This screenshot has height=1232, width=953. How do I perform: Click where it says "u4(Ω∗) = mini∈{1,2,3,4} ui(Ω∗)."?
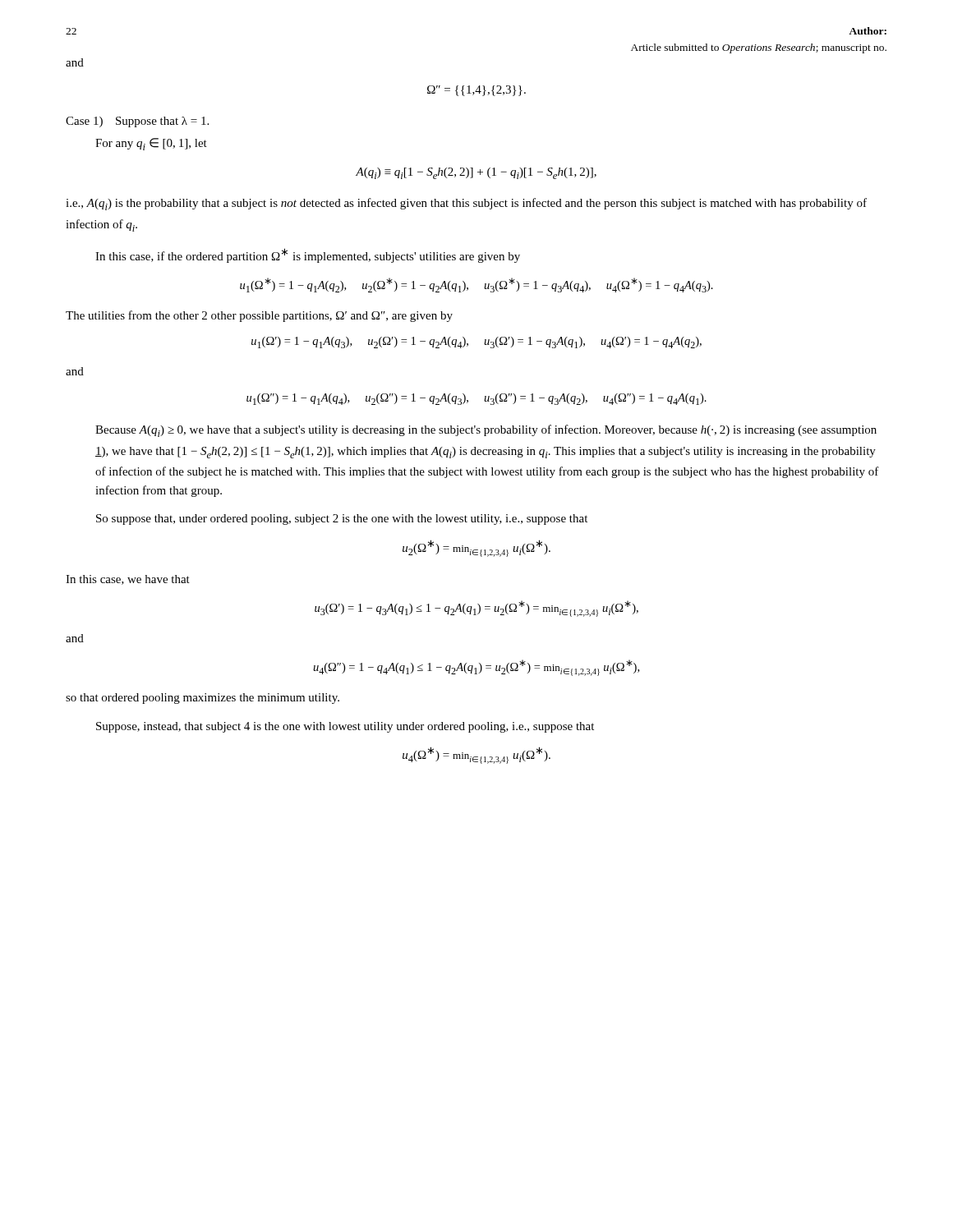pos(476,755)
